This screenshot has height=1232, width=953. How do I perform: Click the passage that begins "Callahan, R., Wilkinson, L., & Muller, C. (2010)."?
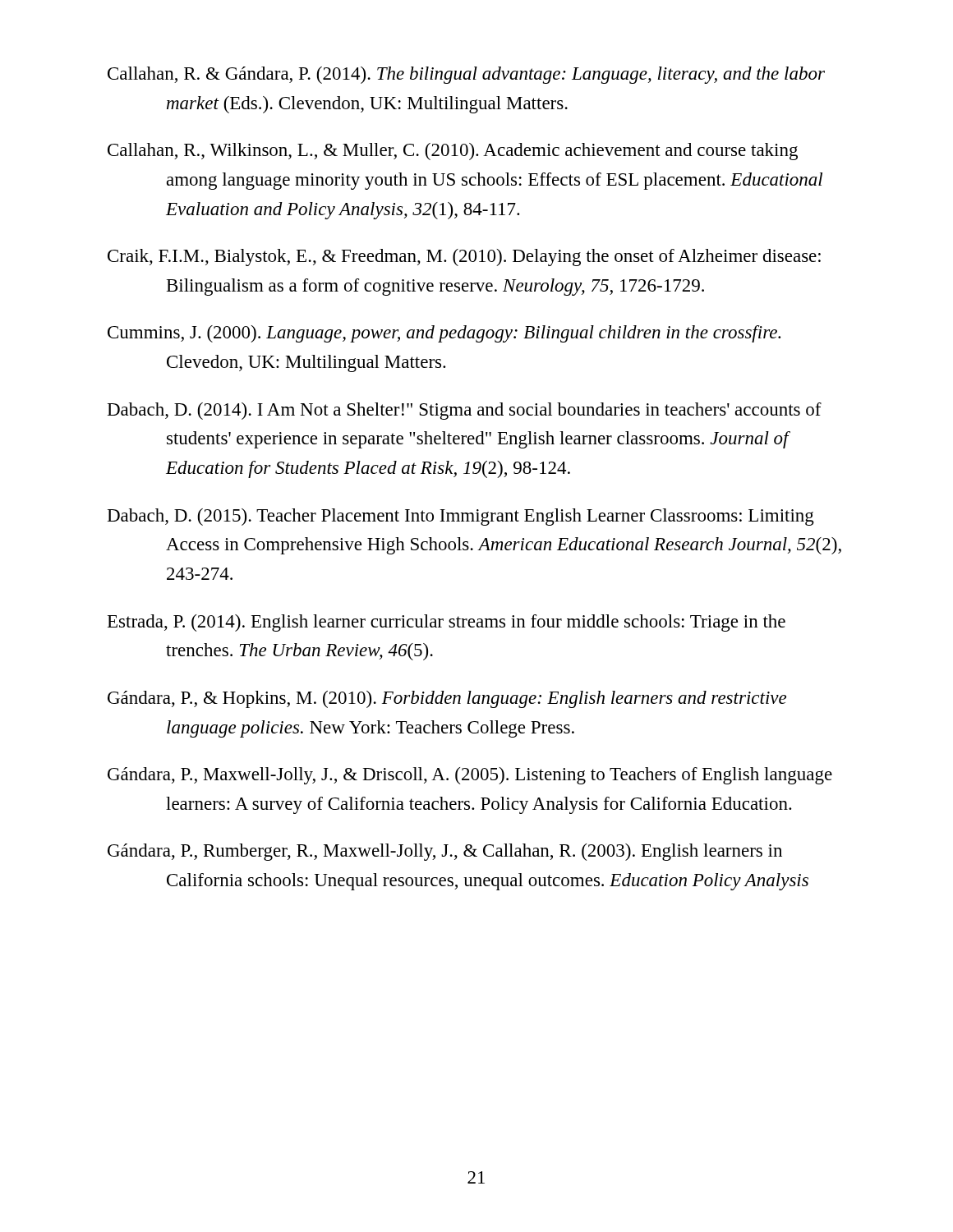(x=465, y=179)
